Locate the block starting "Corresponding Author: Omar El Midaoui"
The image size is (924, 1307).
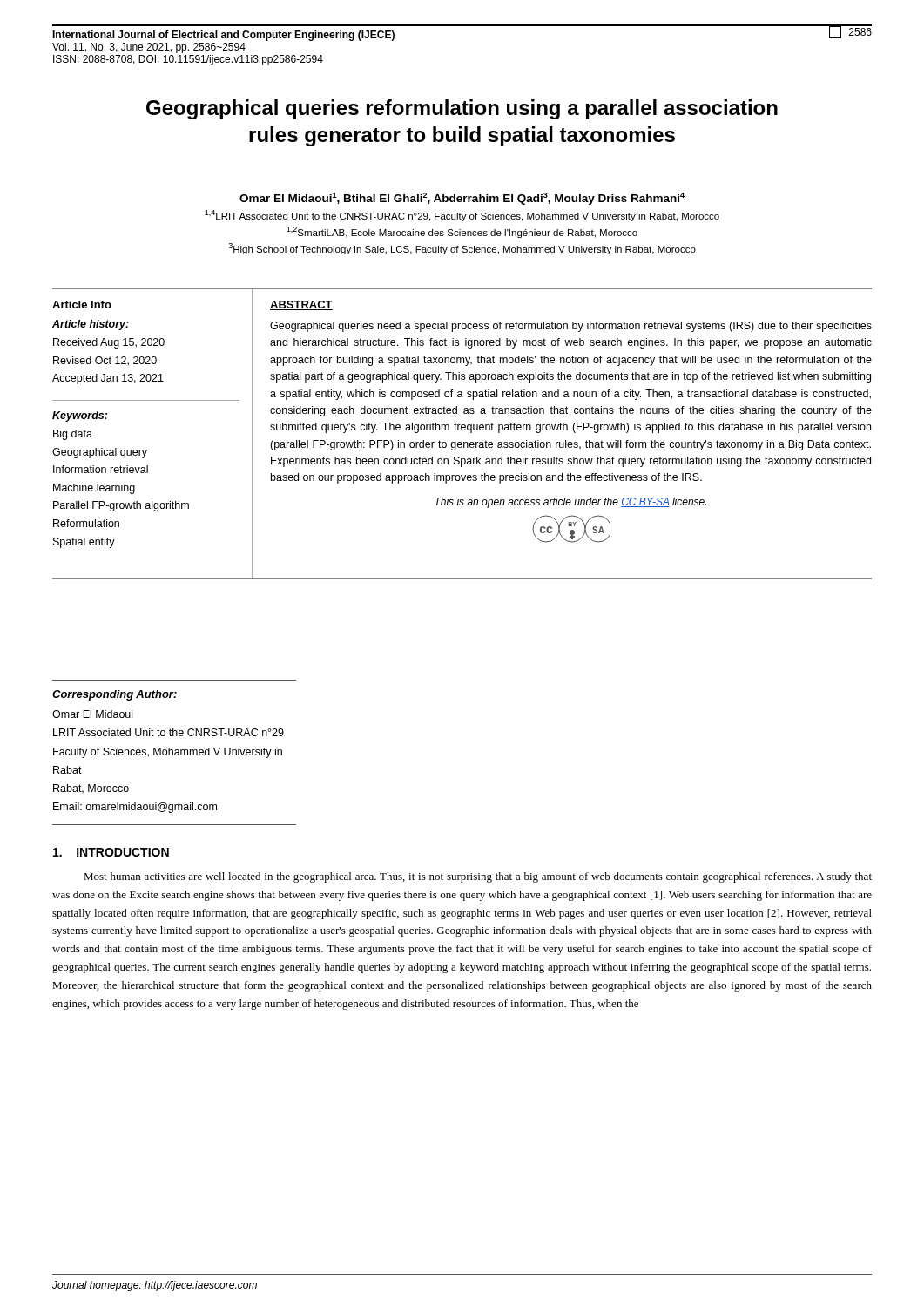(x=170, y=752)
